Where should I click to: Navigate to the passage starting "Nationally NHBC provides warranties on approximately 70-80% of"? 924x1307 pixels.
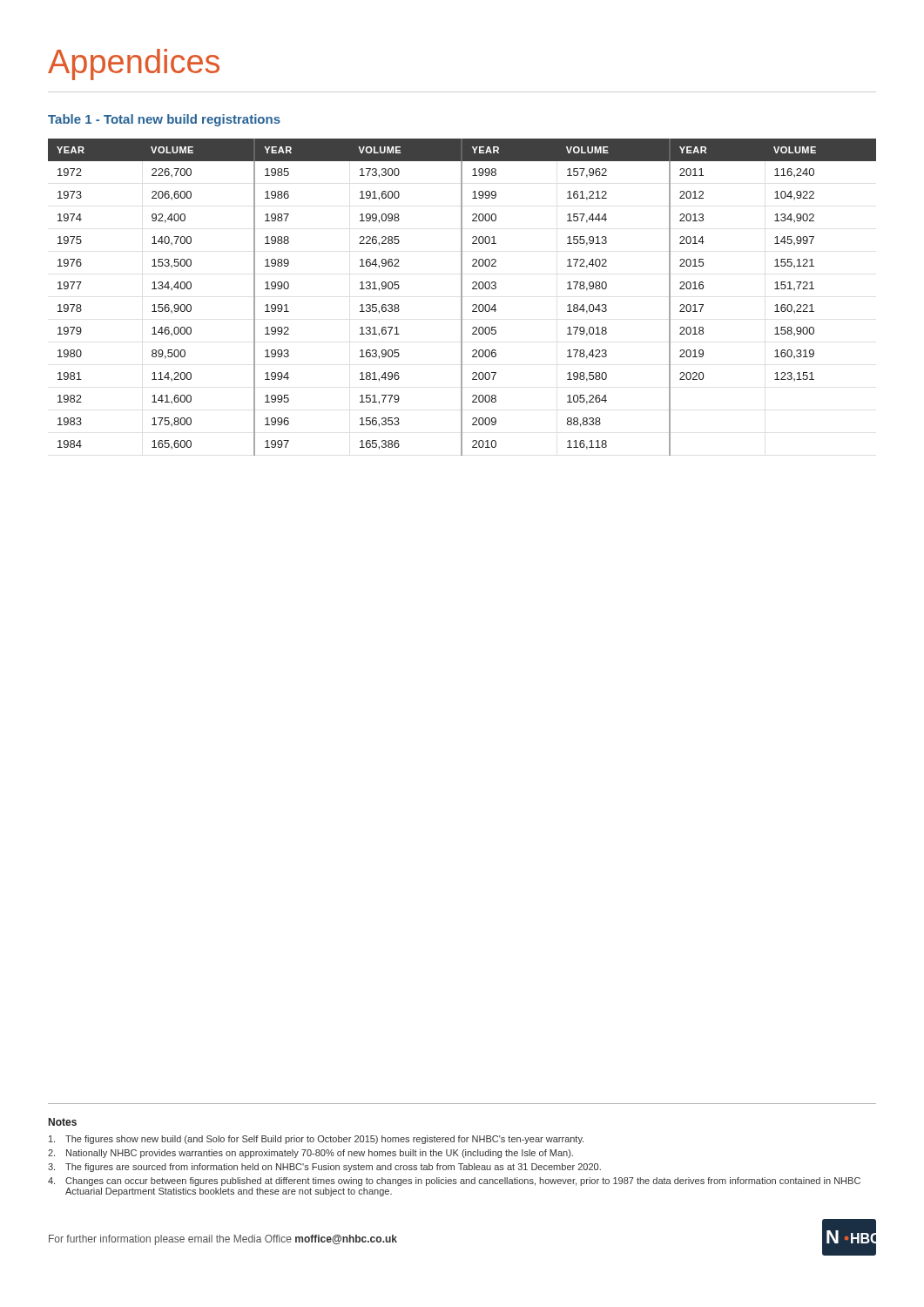click(x=462, y=1153)
